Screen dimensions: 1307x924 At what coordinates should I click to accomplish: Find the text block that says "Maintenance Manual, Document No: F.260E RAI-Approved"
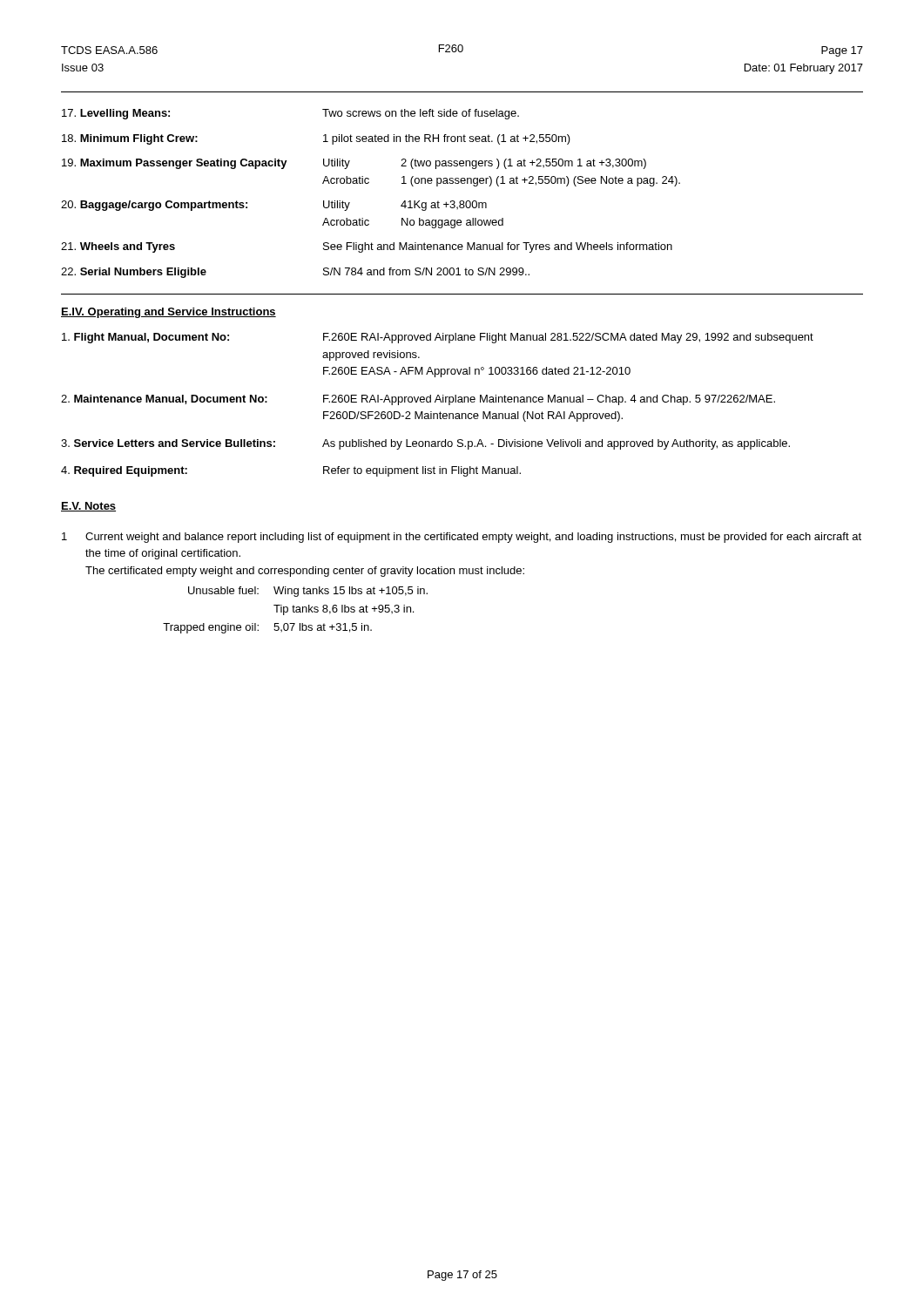coord(462,407)
